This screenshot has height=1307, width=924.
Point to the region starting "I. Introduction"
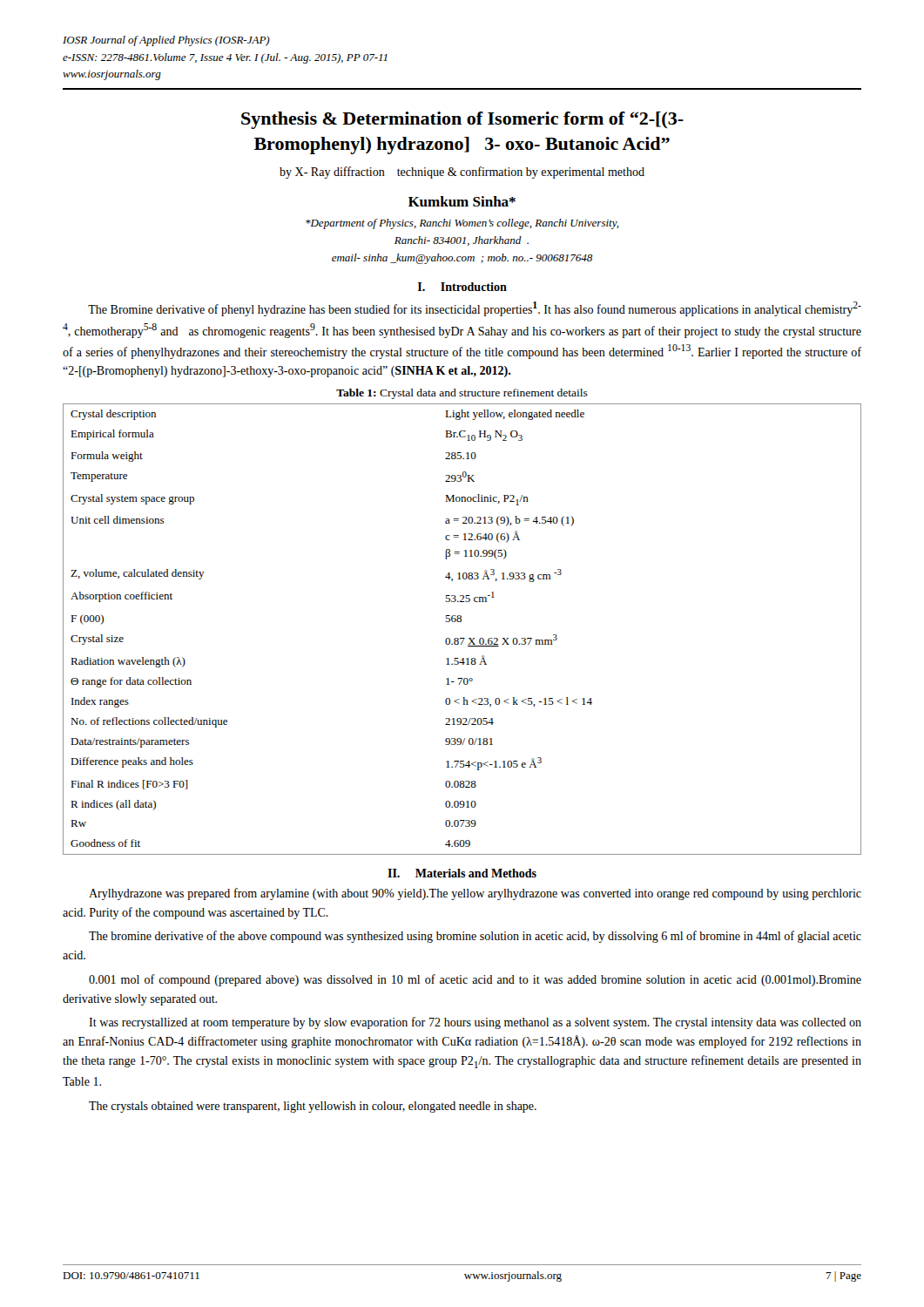tap(462, 287)
